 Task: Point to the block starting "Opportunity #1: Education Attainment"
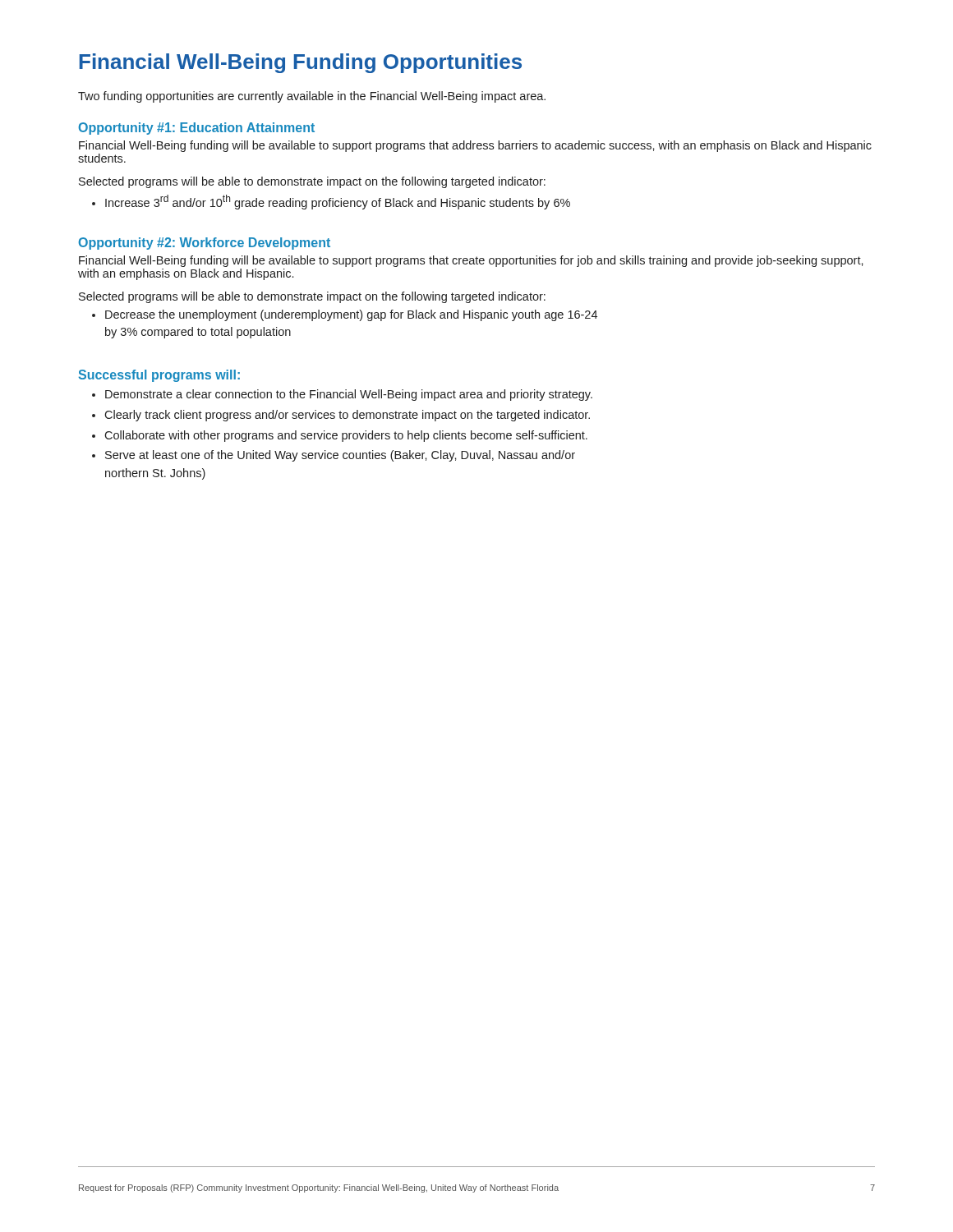[x=197, y=129]
